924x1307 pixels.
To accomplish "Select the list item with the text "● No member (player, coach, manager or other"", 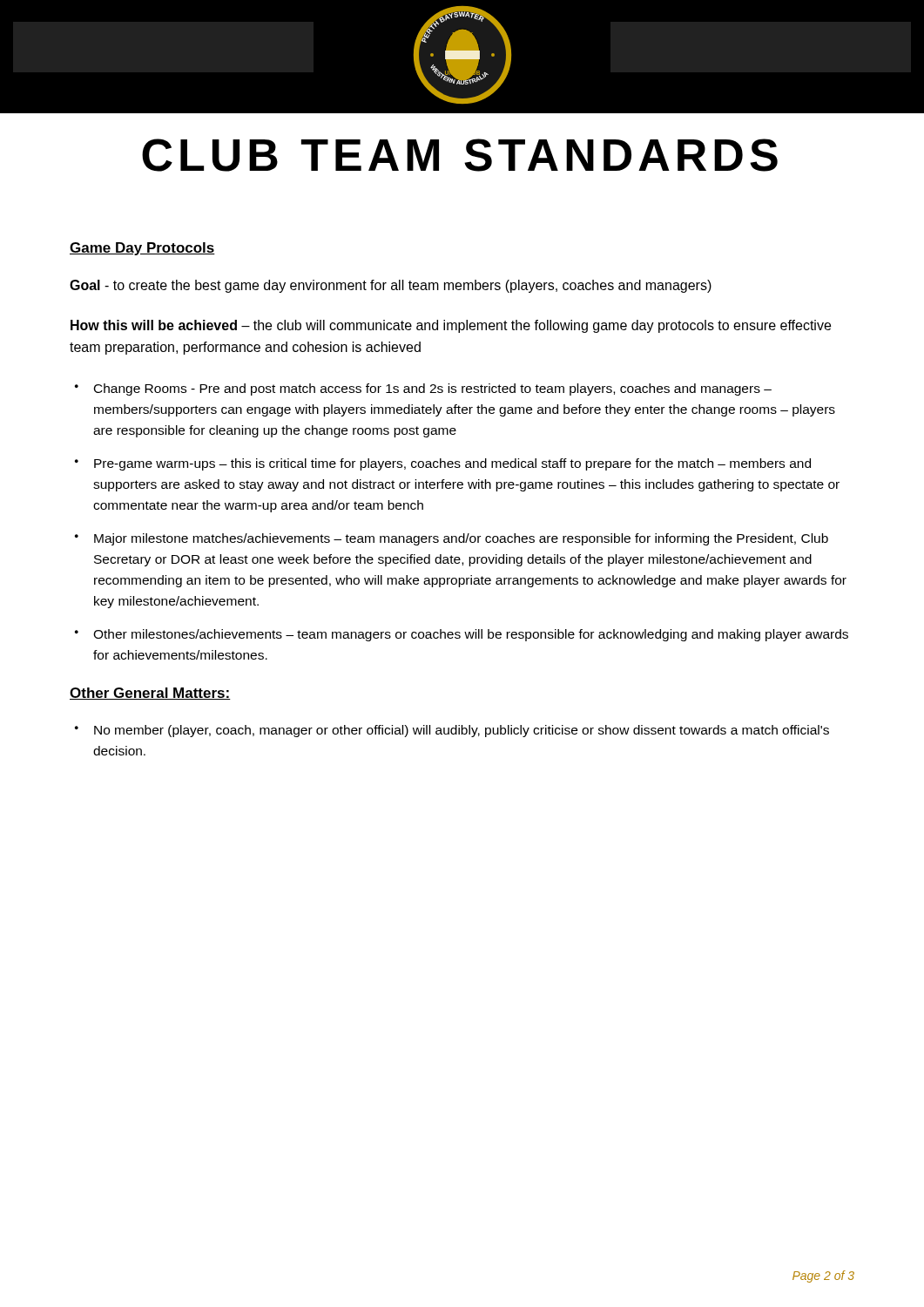I will pos(464,741).
